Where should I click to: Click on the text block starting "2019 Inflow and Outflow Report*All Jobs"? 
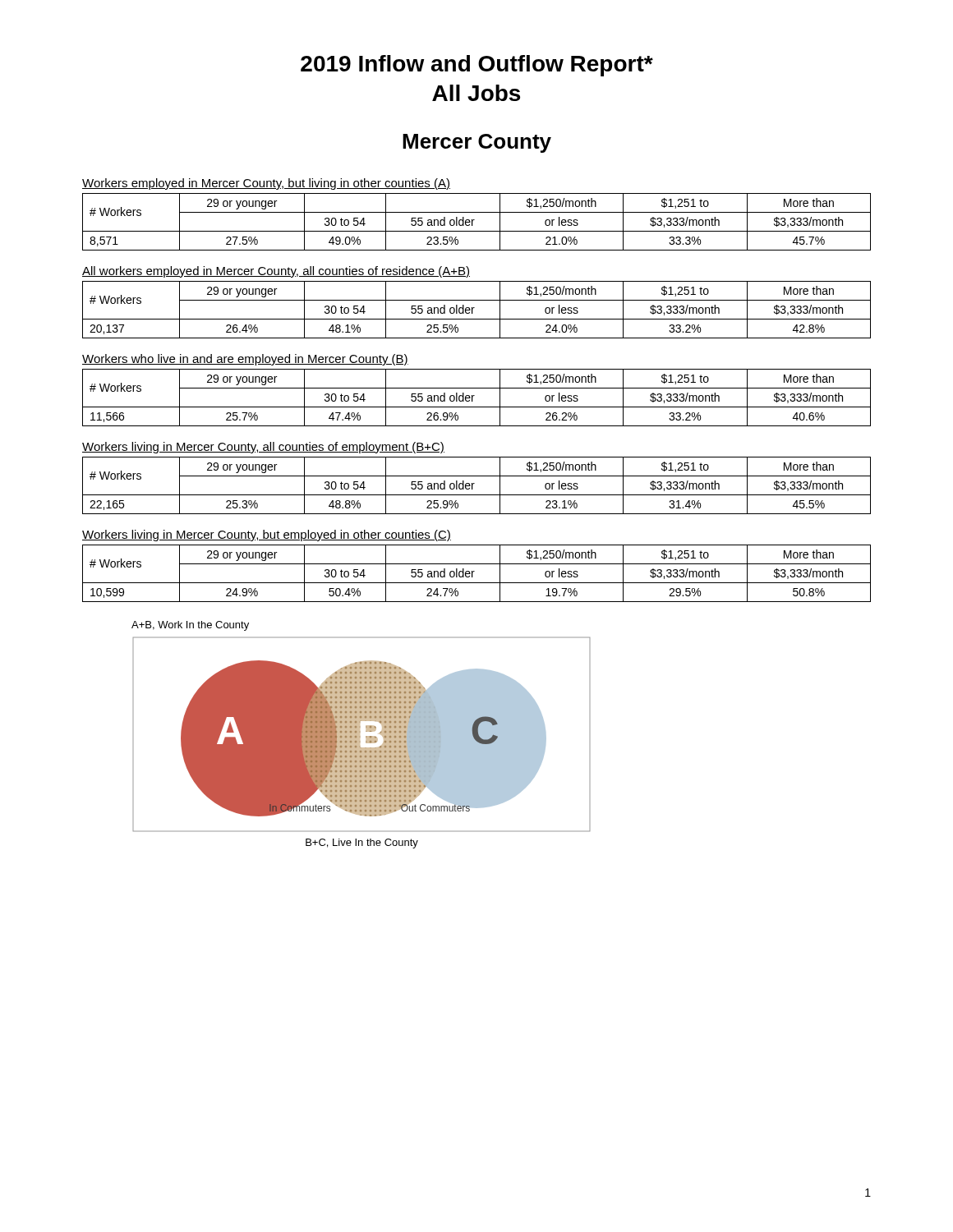pyautogui.click(x=476, y=79)
